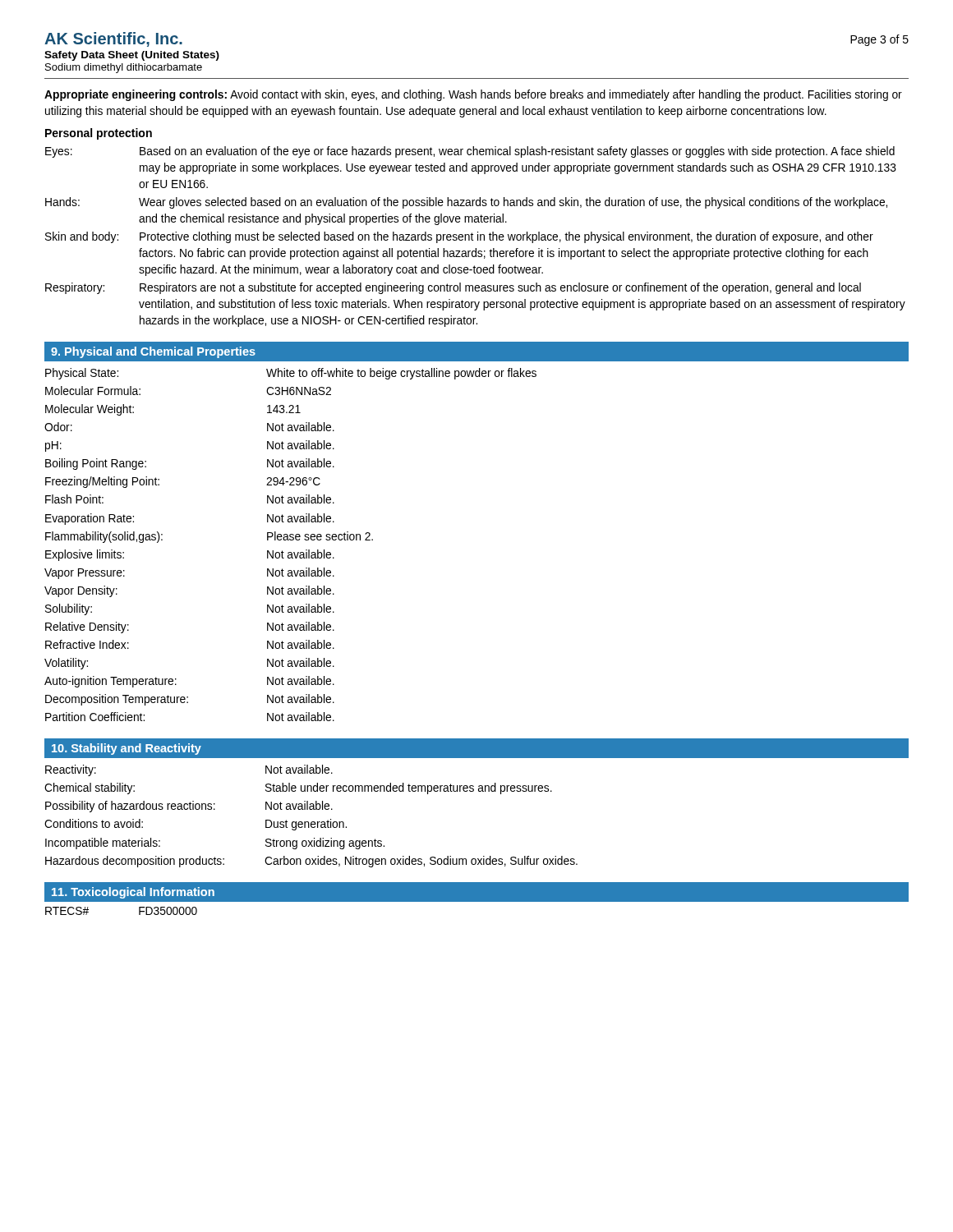The image size is (953, 1232).
Task: Find the region starting "10. Stability and Reactivity"
Action: point(126,748)
